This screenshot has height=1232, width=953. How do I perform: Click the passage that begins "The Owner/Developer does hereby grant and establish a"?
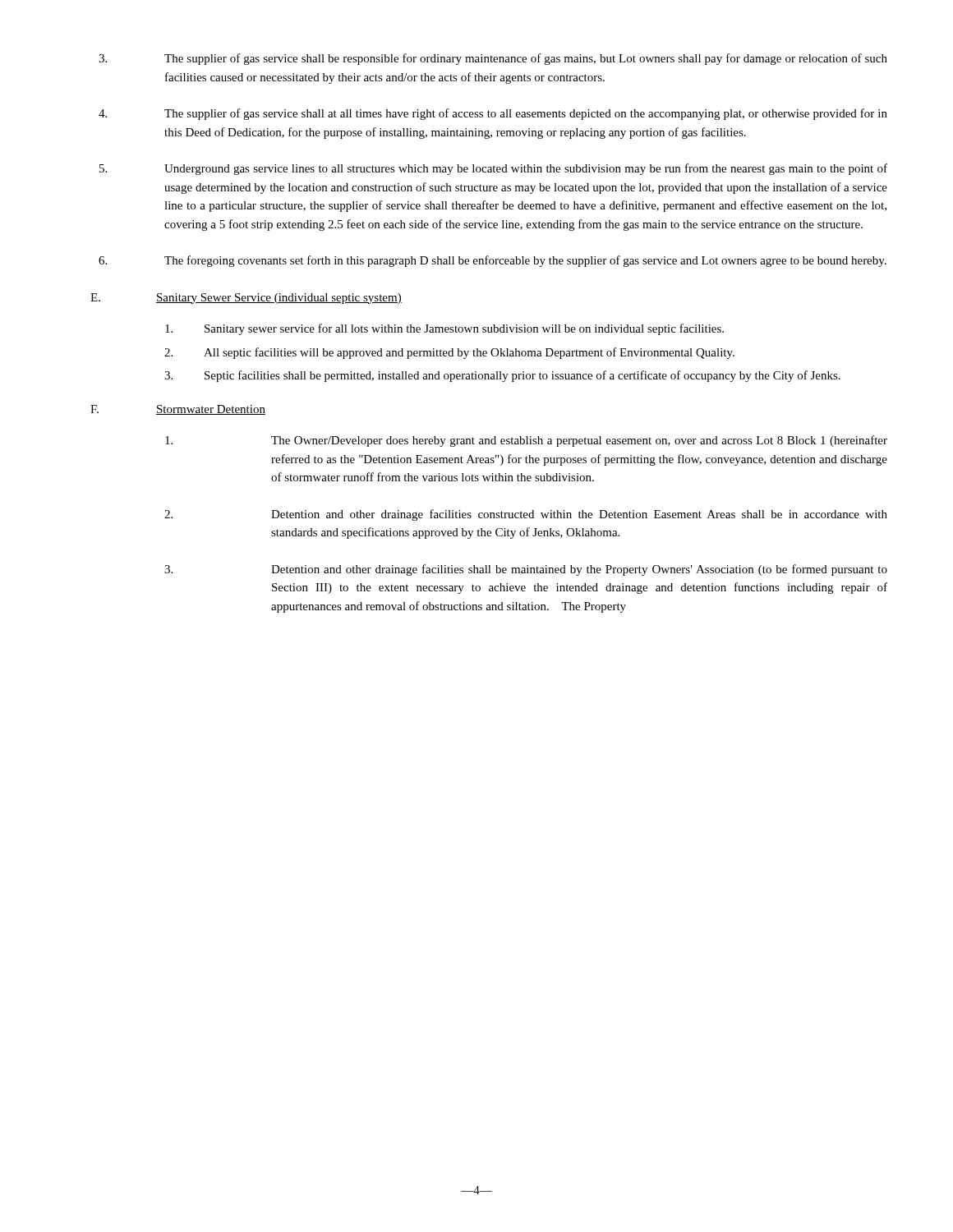coord(489,459)
